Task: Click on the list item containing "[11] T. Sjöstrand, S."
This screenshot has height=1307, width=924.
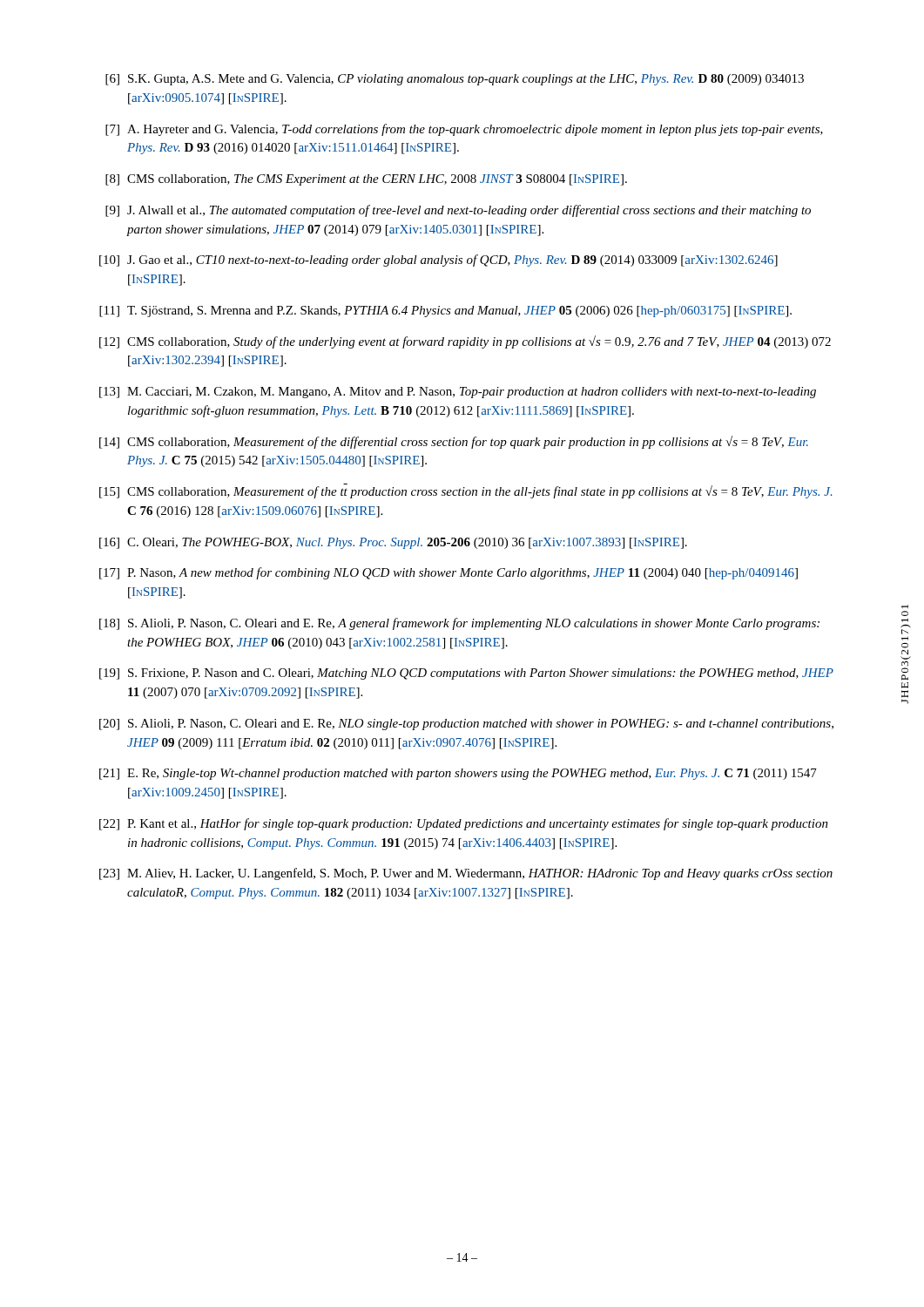Action: pos(462,311)
